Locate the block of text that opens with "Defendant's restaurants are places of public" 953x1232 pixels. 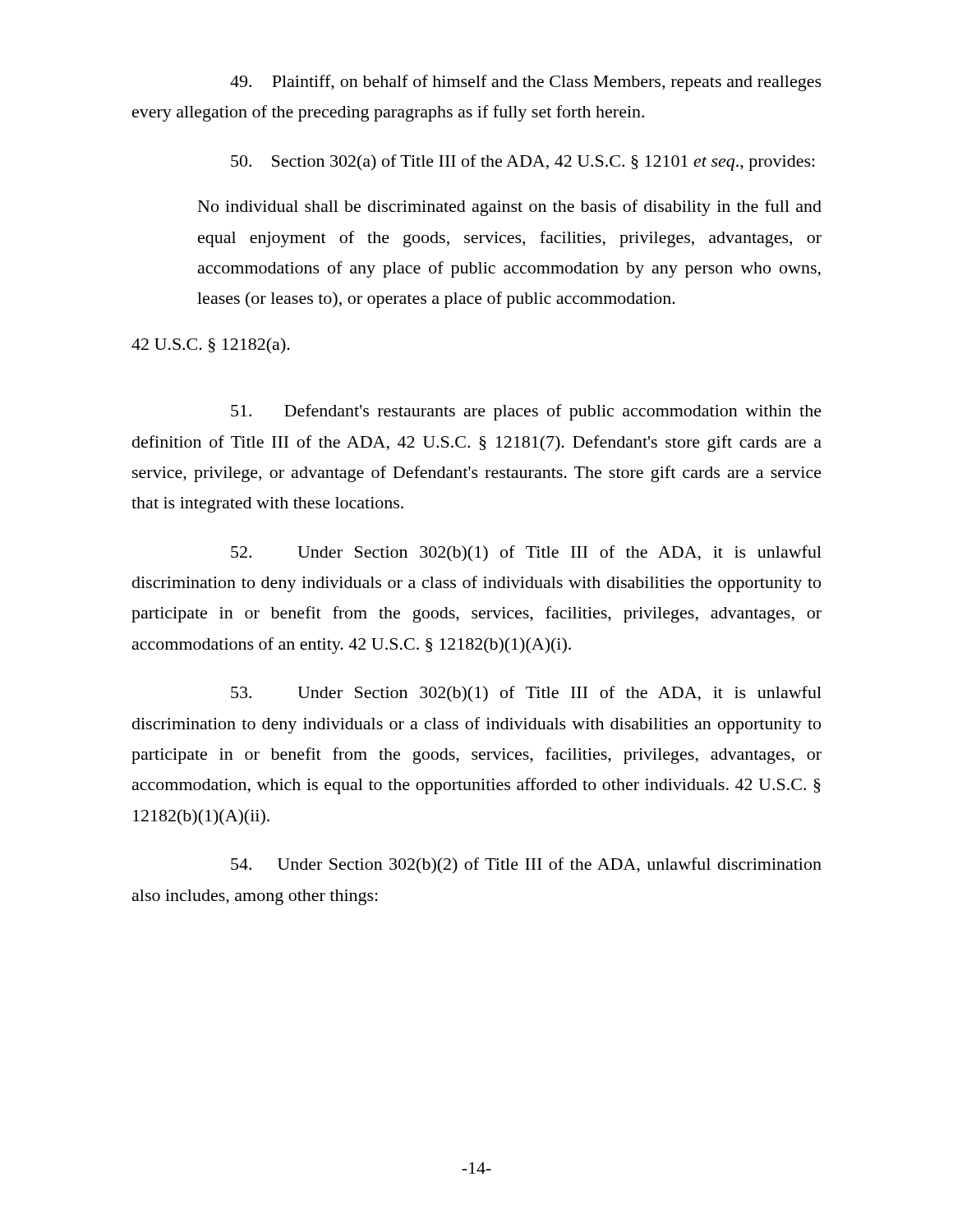(476, 456)
